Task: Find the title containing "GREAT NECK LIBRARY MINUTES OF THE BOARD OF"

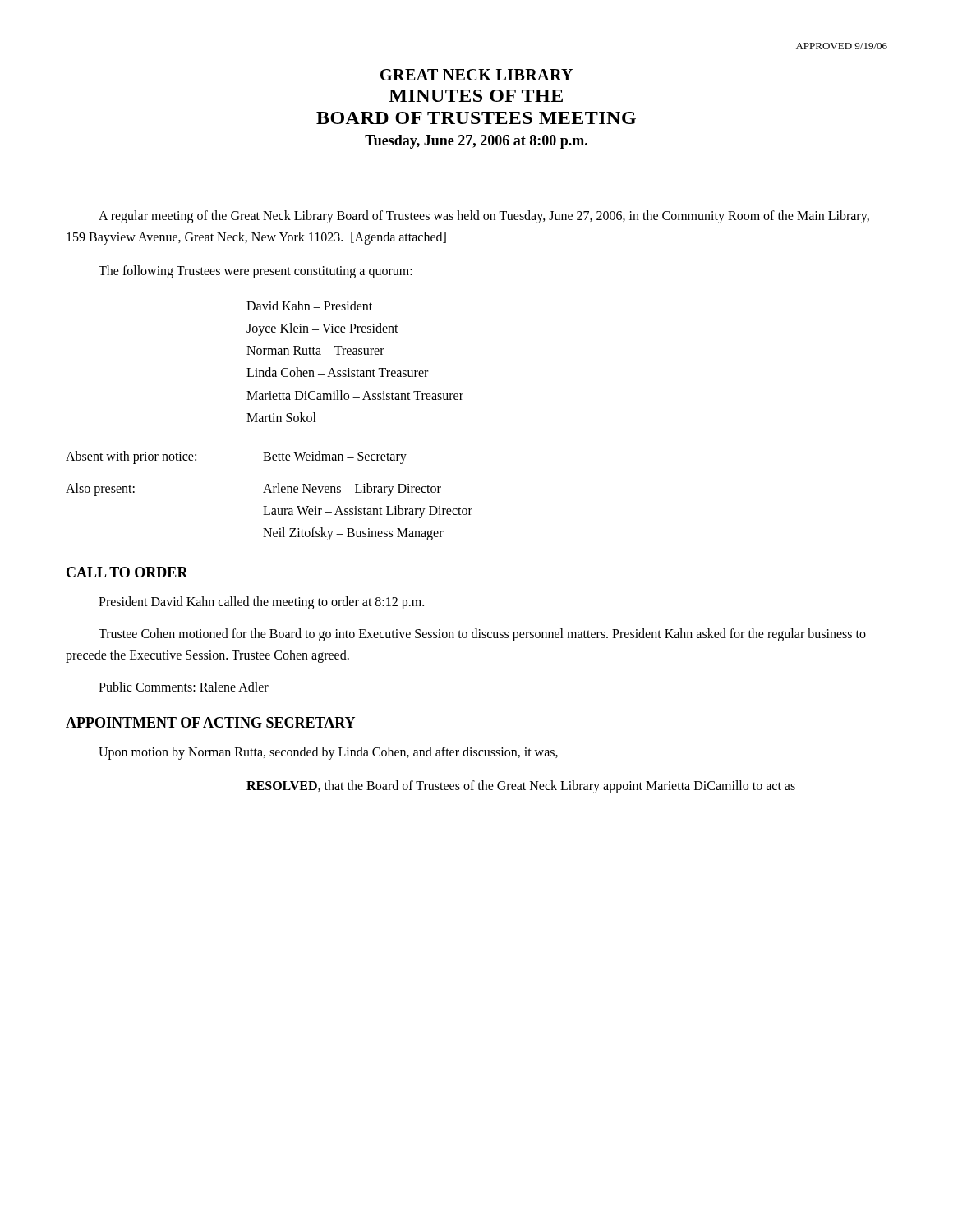Action: (476, 108)
